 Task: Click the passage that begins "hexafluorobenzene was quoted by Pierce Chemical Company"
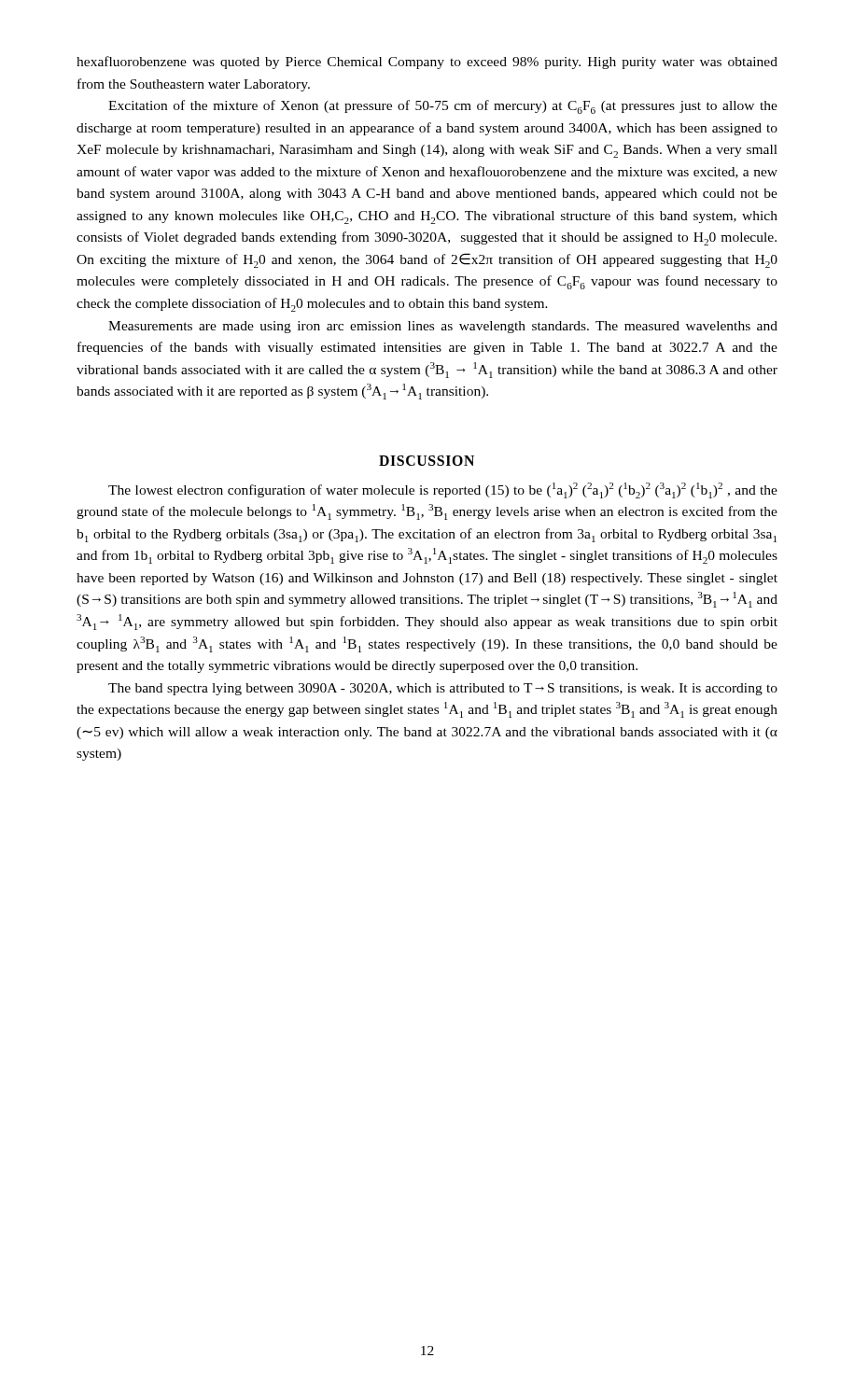427,226
